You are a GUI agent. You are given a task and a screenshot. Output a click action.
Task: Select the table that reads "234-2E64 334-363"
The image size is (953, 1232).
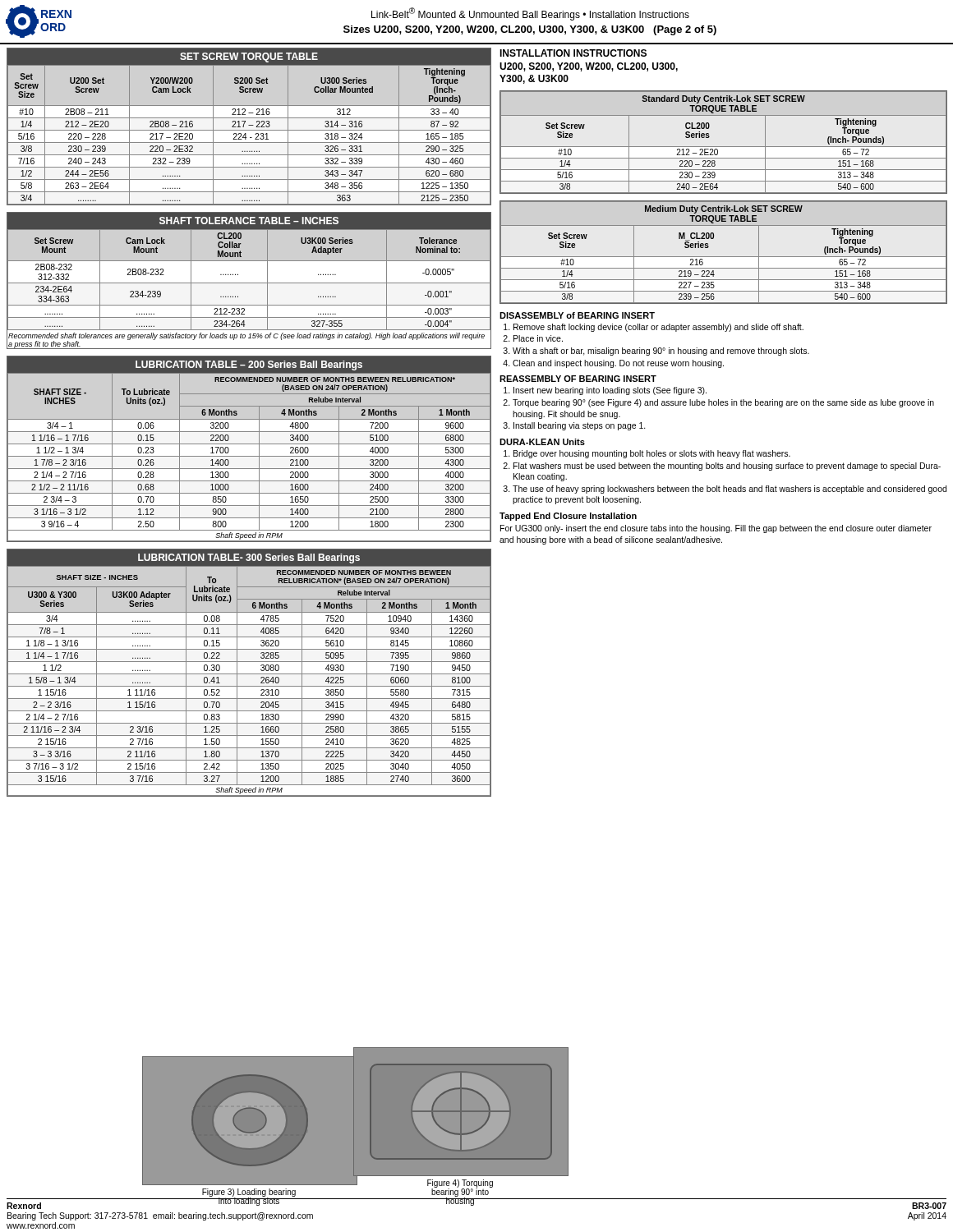pos(249,280)
